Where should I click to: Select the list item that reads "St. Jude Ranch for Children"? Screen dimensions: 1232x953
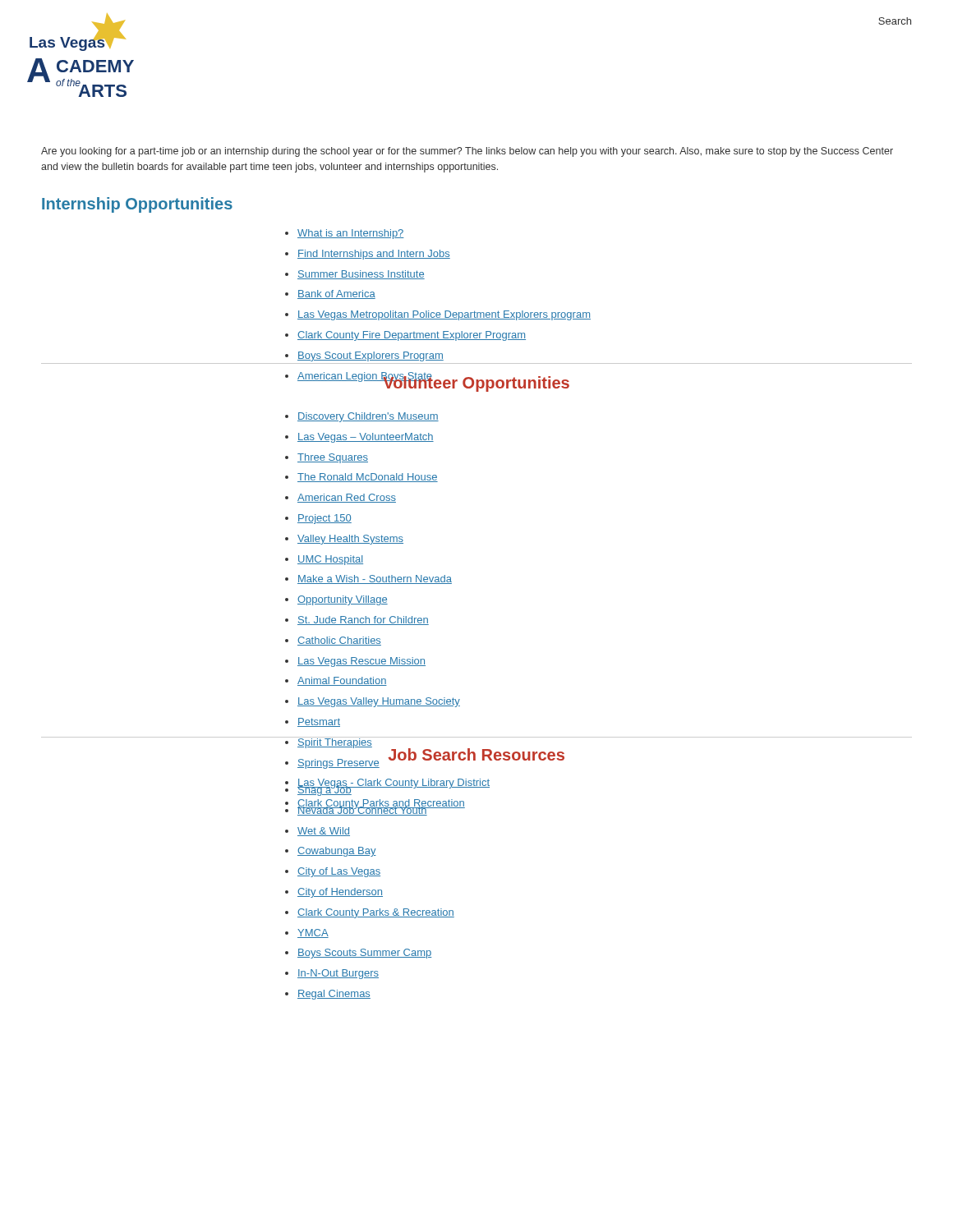click(x=363, y=620)
